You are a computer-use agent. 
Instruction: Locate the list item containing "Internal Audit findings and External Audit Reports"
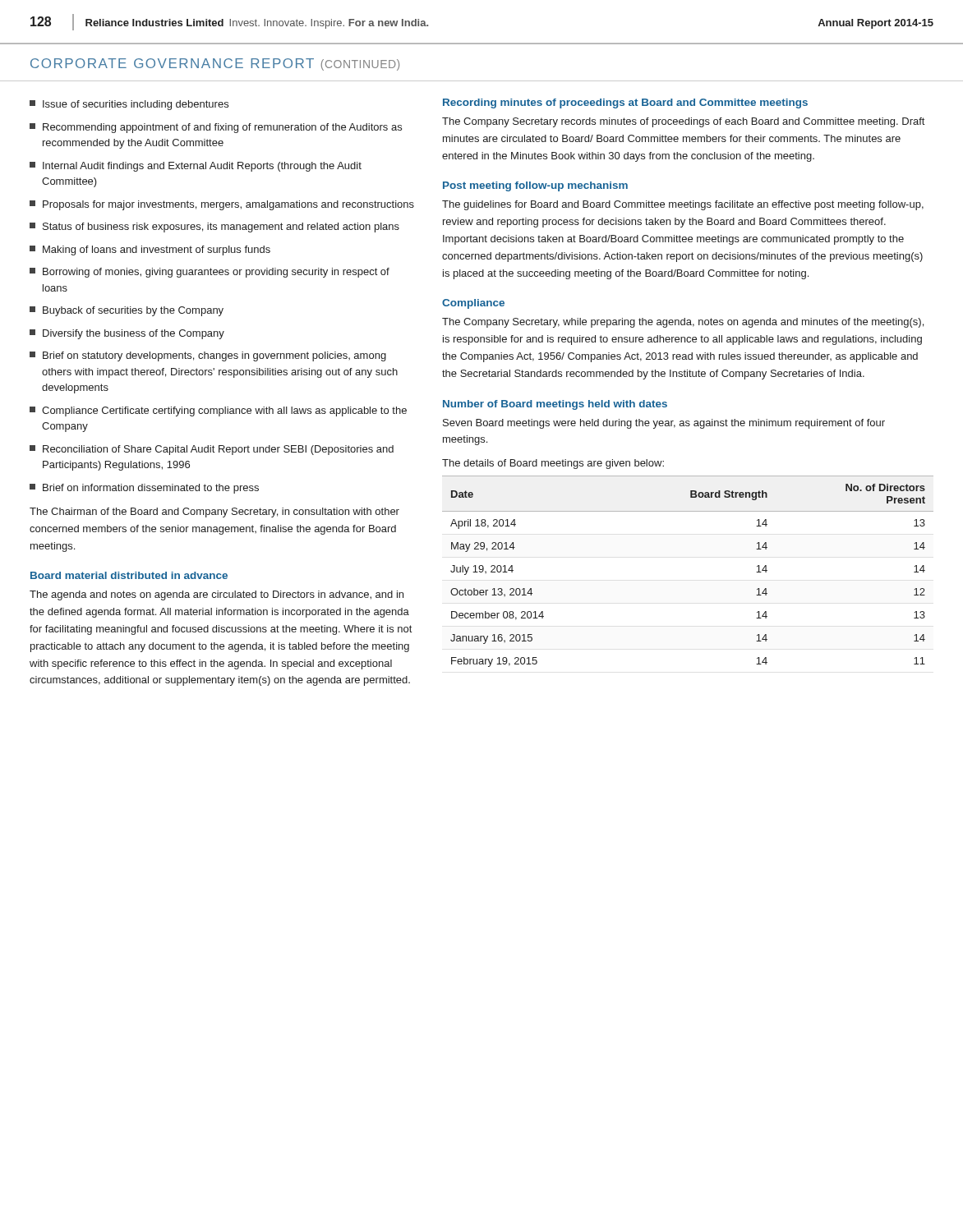click(x=223, y=173)
